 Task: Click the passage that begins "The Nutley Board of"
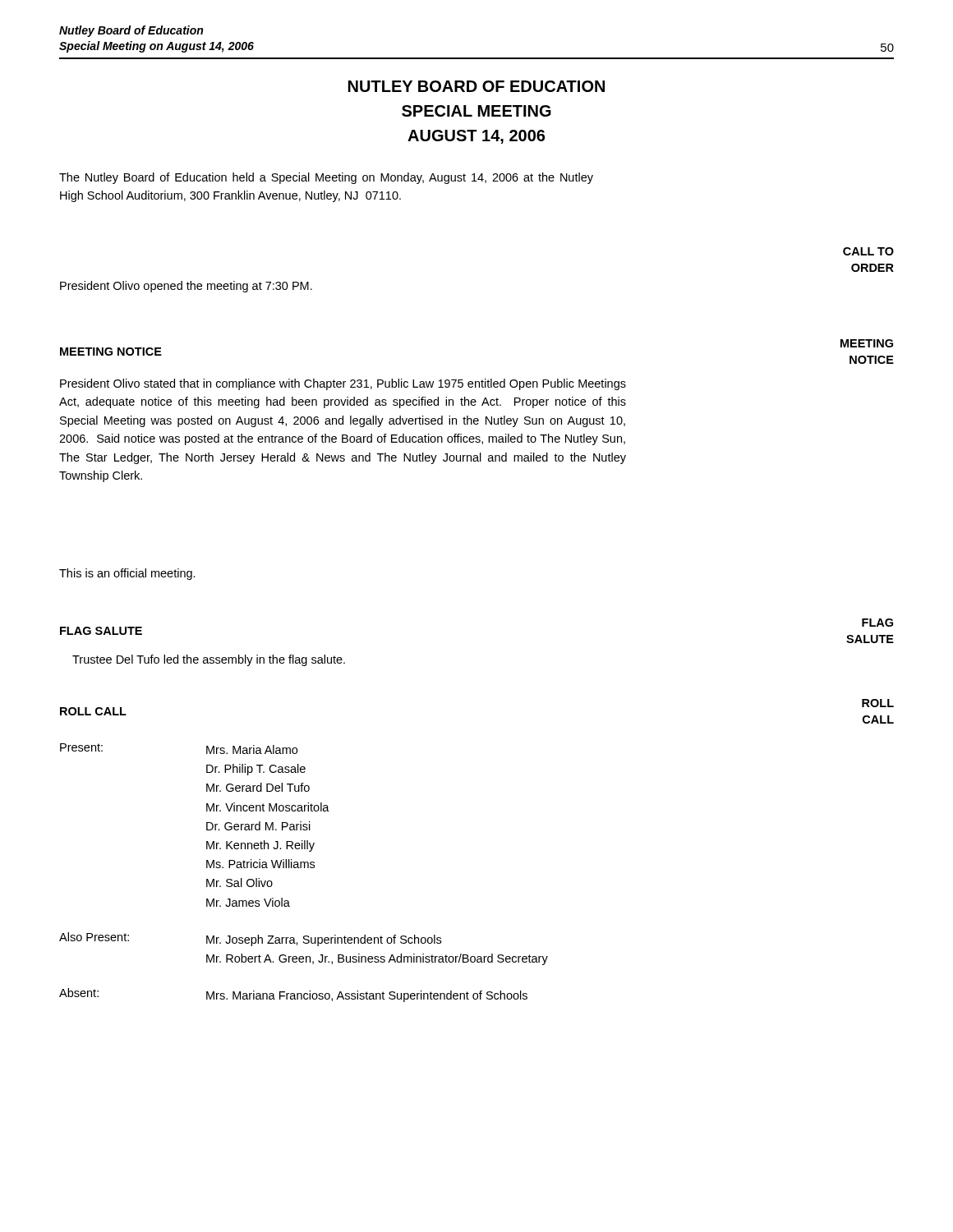tap(326, 187)
